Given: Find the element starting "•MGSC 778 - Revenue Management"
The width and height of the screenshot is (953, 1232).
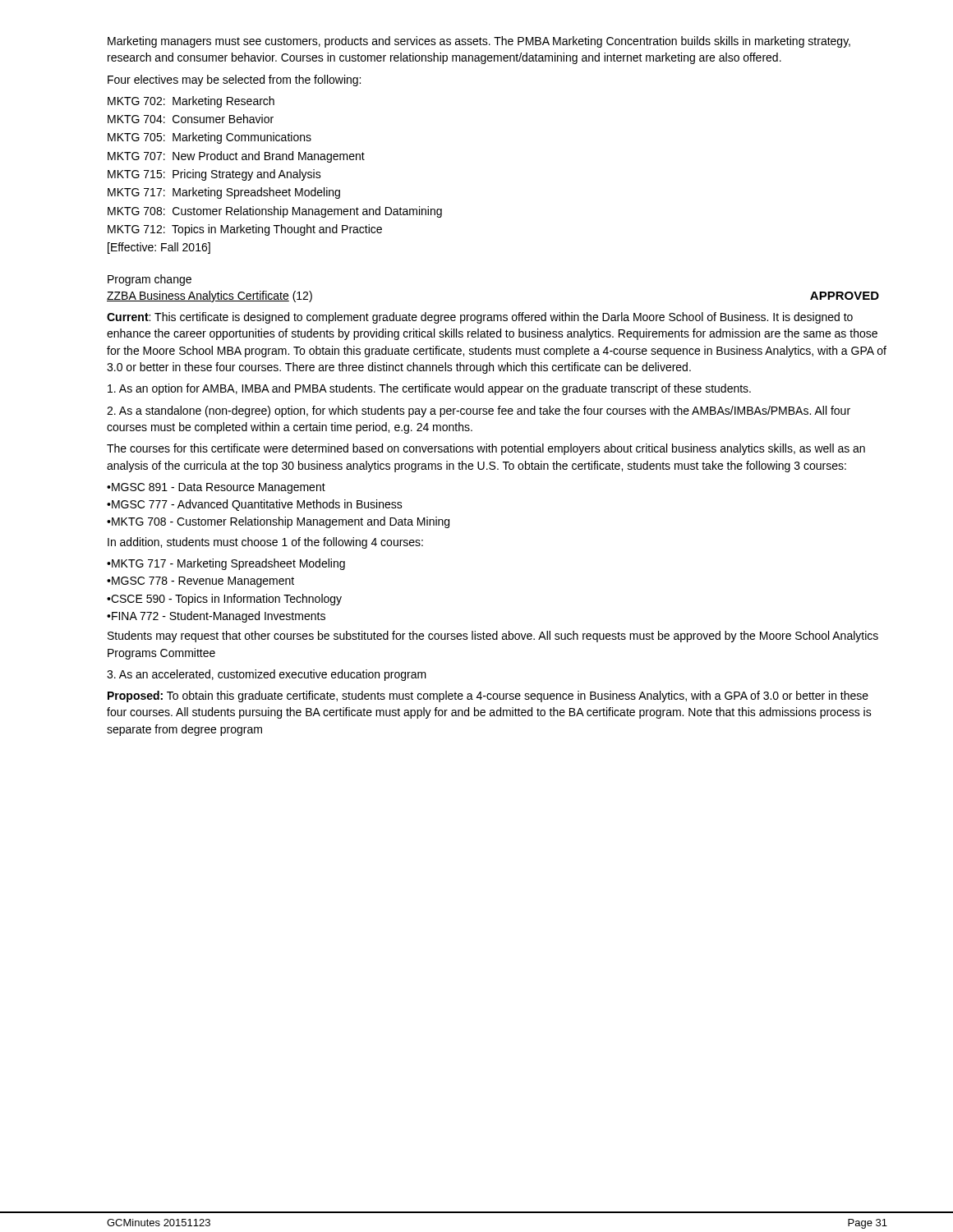Looking at the screenshot, I should coord(201,581).
